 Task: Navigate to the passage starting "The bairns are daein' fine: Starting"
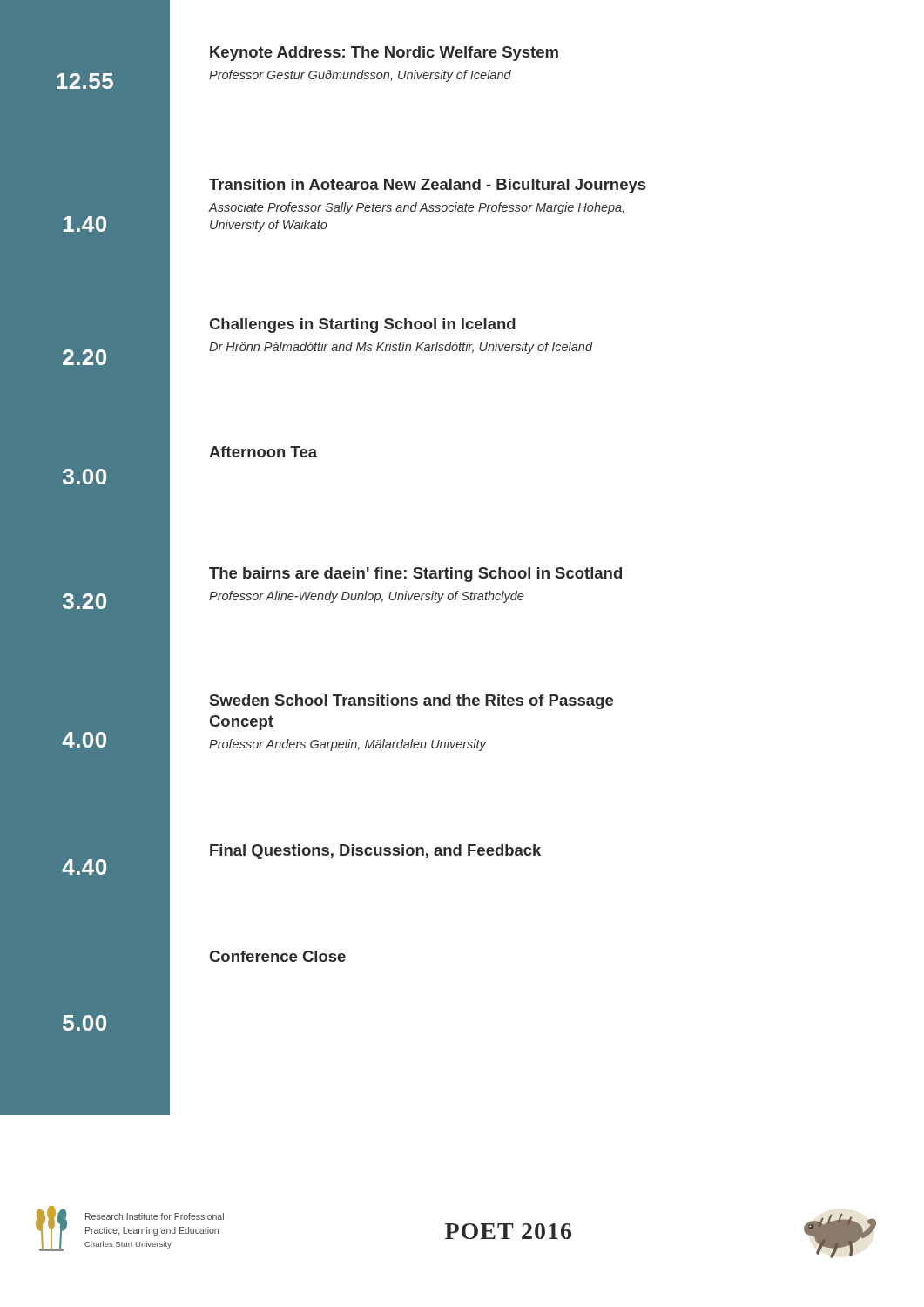549,584
